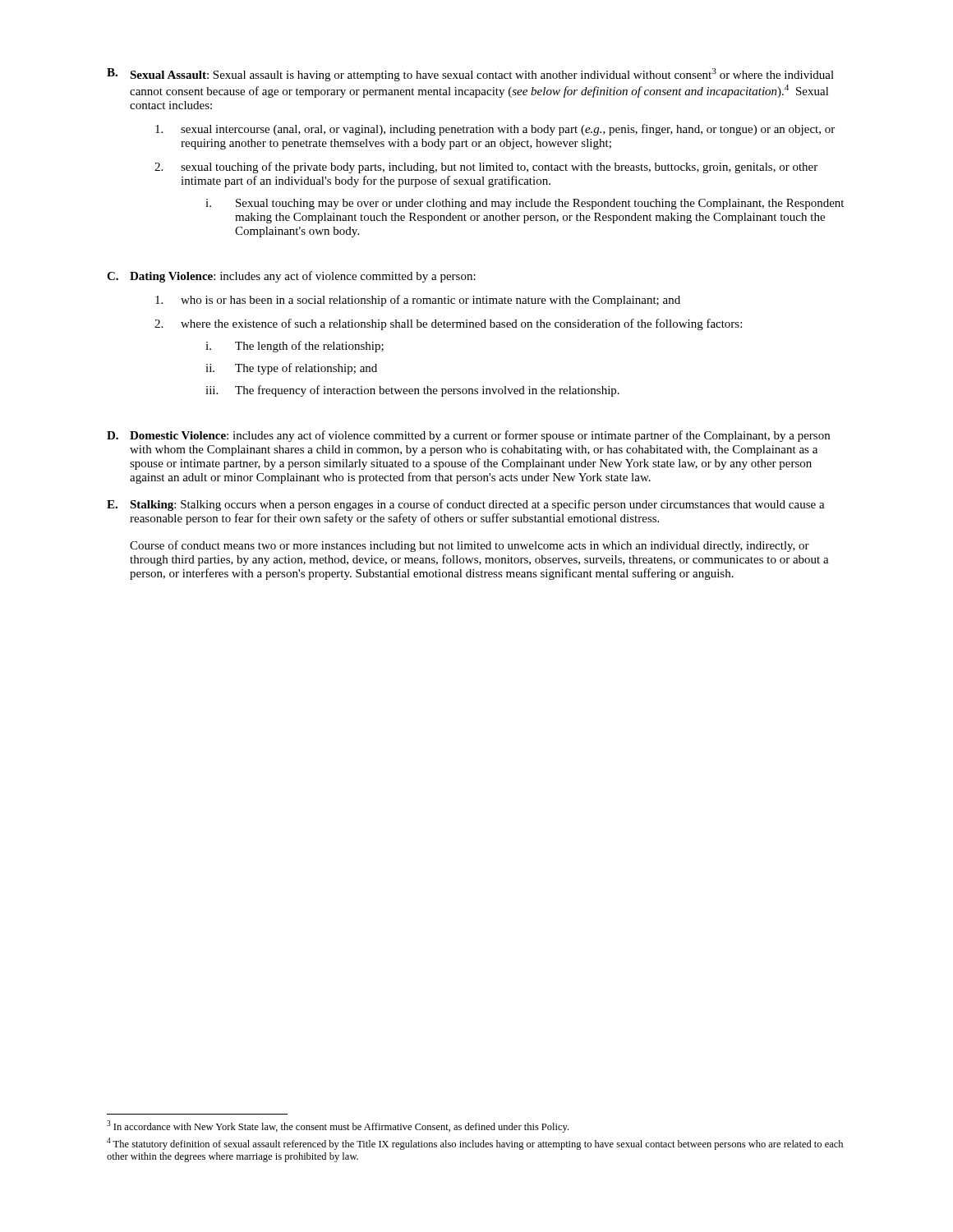Click on the list item containing "C. Dating Violence:"
This screenshot has height=1232, width=953.
(x=291, y=277)
